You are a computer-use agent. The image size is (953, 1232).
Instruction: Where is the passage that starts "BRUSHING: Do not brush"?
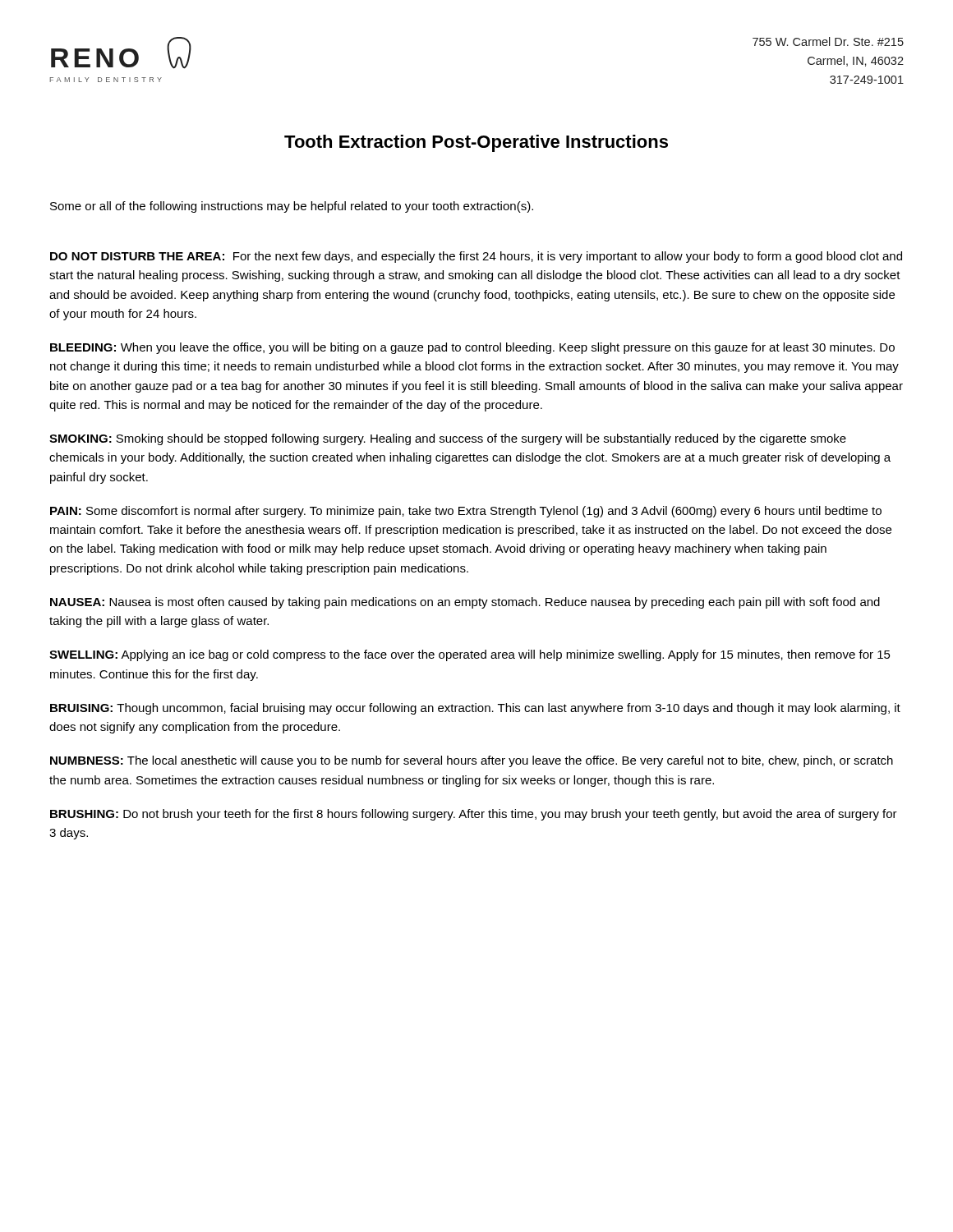tap(476, 823)
